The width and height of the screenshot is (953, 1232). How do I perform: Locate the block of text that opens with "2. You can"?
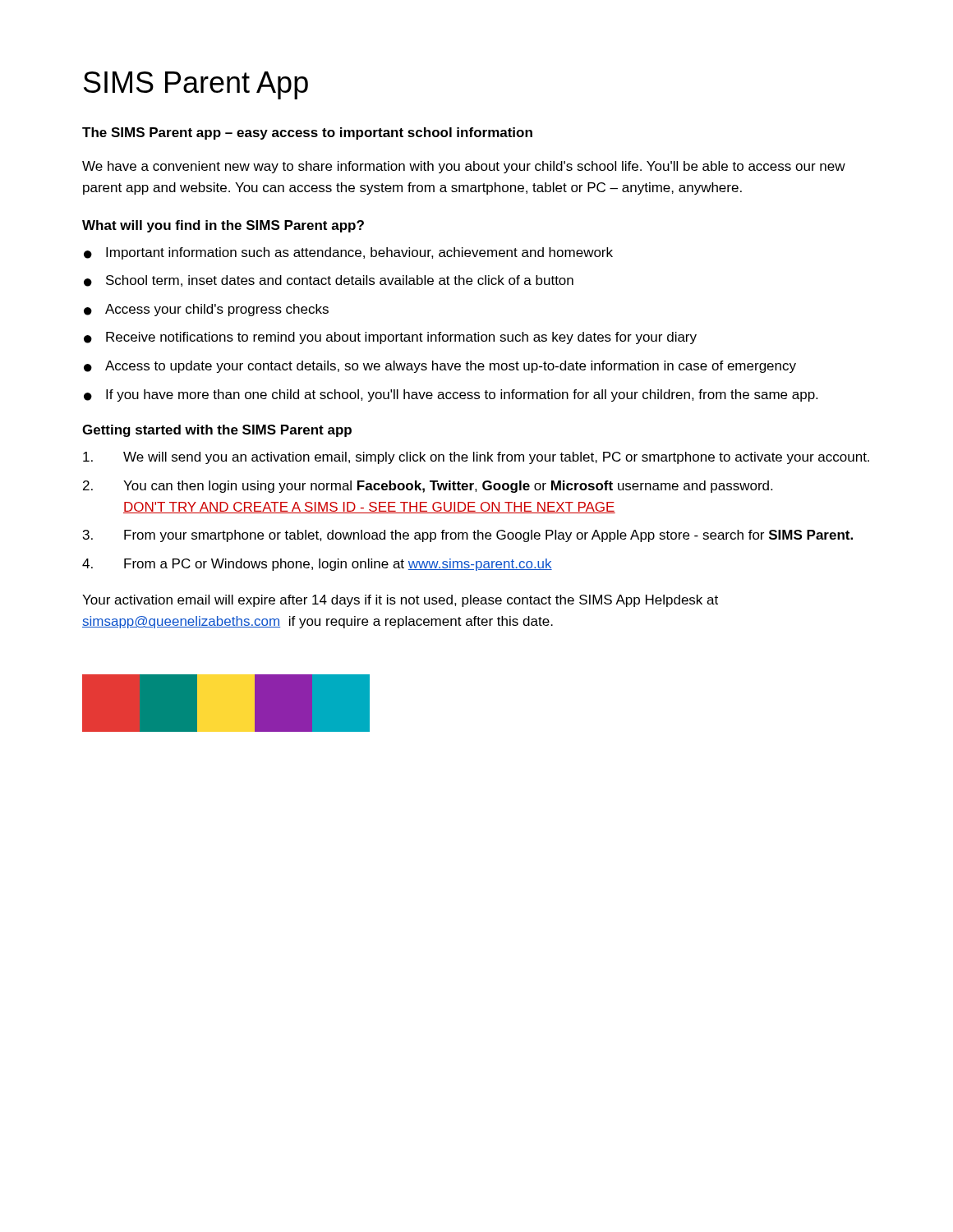pyautogui.click(x=476, y=497)
